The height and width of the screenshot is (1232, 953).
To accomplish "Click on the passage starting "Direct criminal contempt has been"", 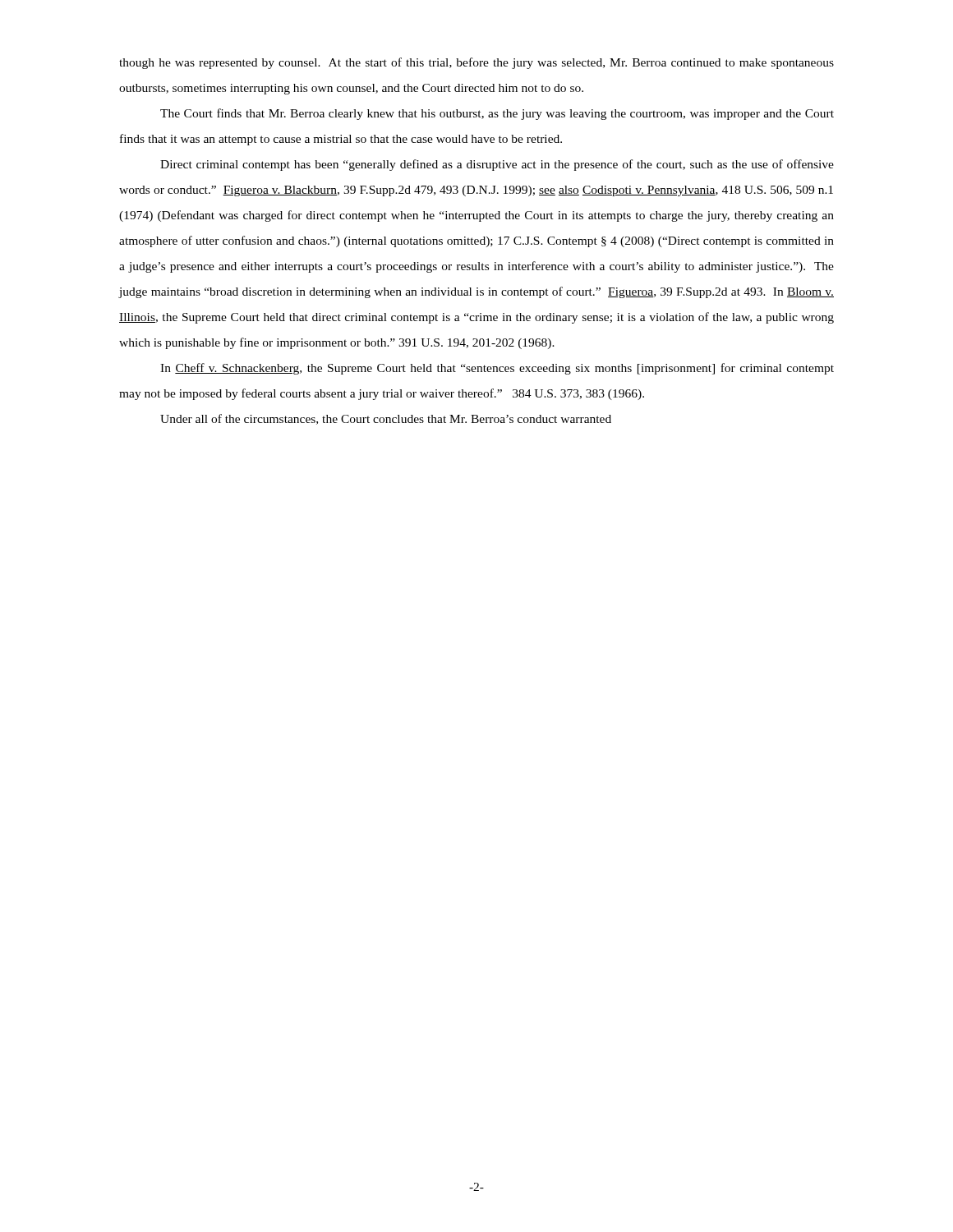I will point(476,253).
